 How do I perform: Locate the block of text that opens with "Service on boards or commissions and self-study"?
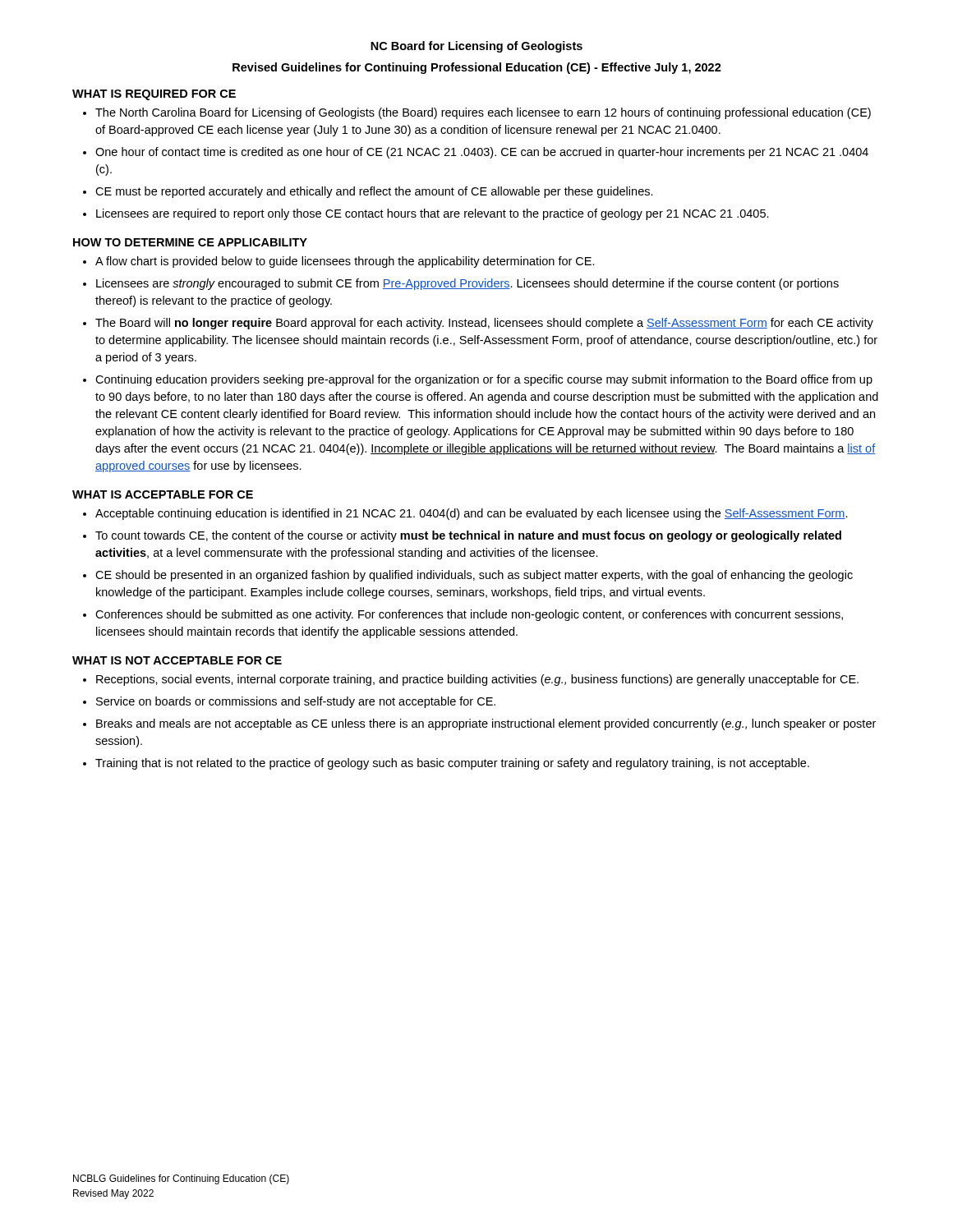pos(488,702)
